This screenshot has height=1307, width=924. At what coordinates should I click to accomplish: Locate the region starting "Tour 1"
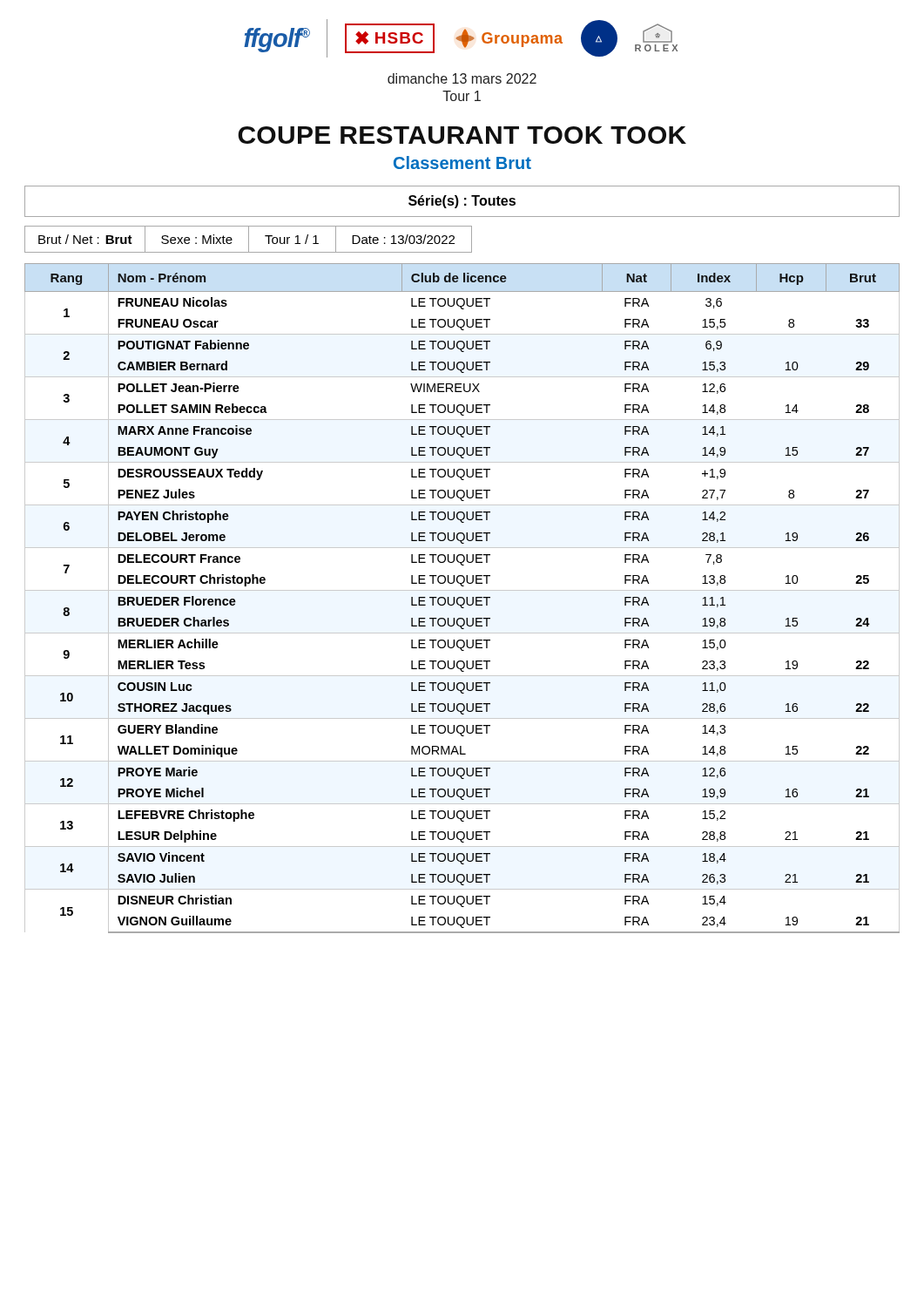pos(462,96)
